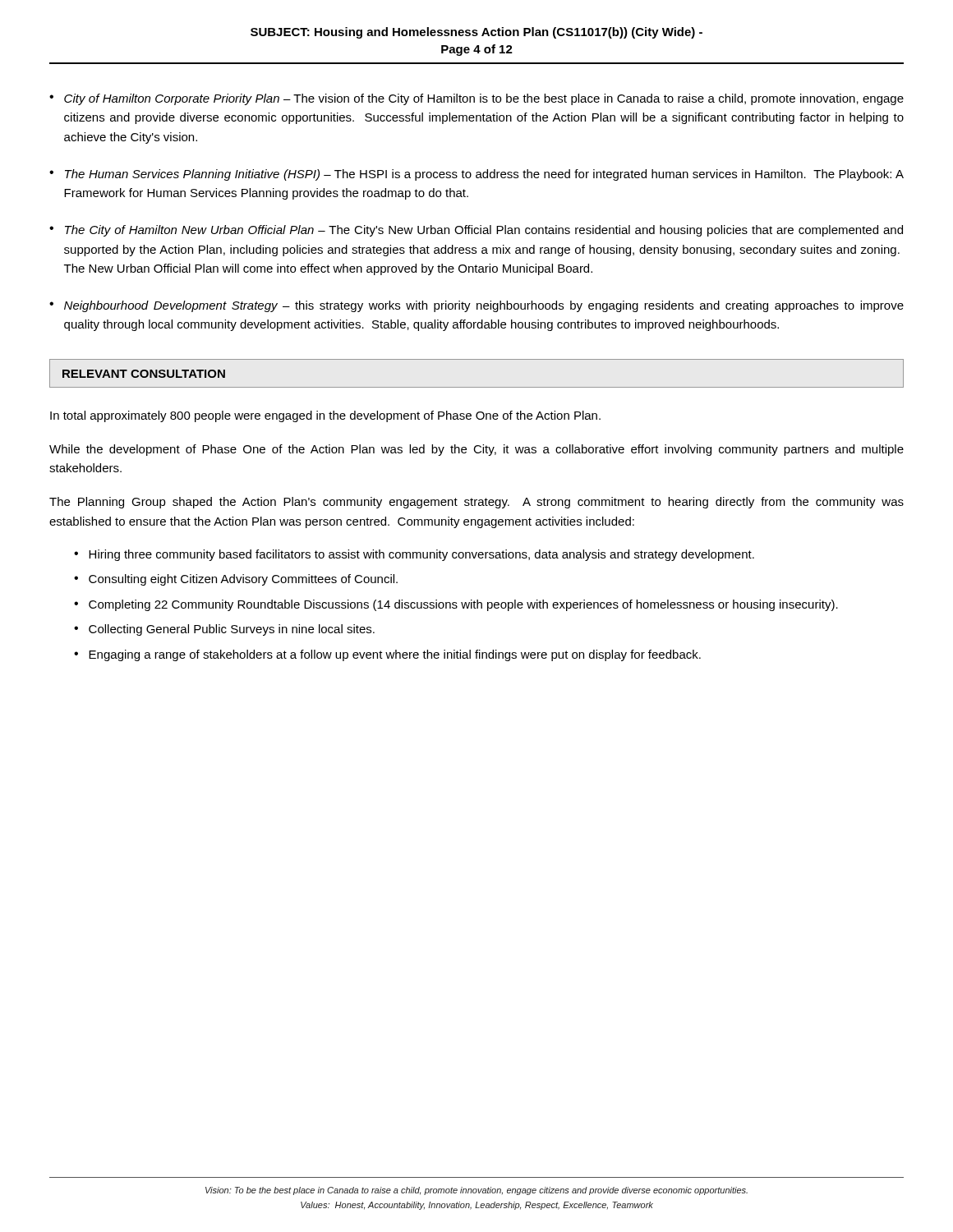Select the text block containing "While the development"
The width and height of the screenshot is (953, 1232).
476,458
